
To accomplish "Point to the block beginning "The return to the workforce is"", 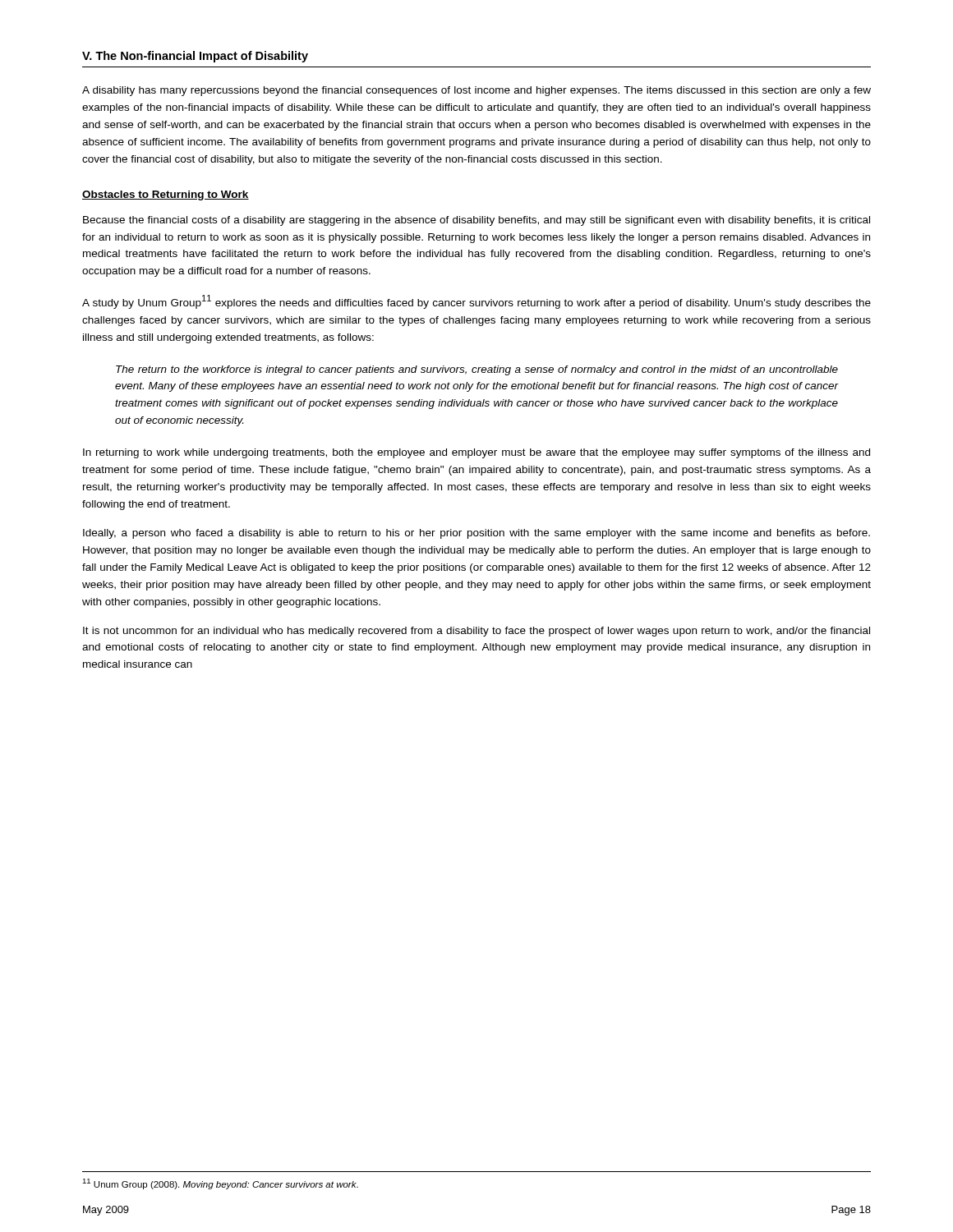I will pos(476,395).
